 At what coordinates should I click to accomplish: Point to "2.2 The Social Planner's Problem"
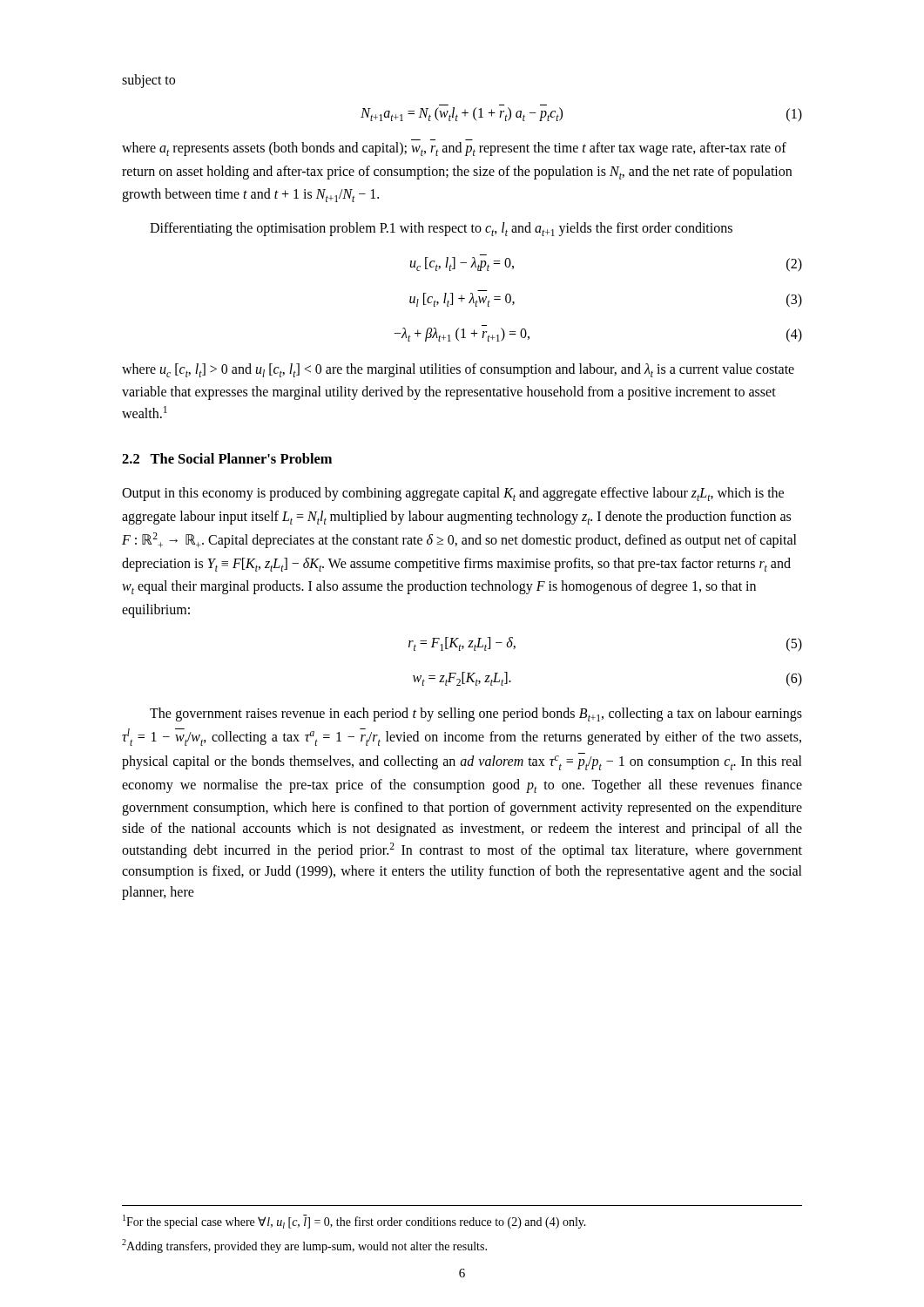[227, 458]
